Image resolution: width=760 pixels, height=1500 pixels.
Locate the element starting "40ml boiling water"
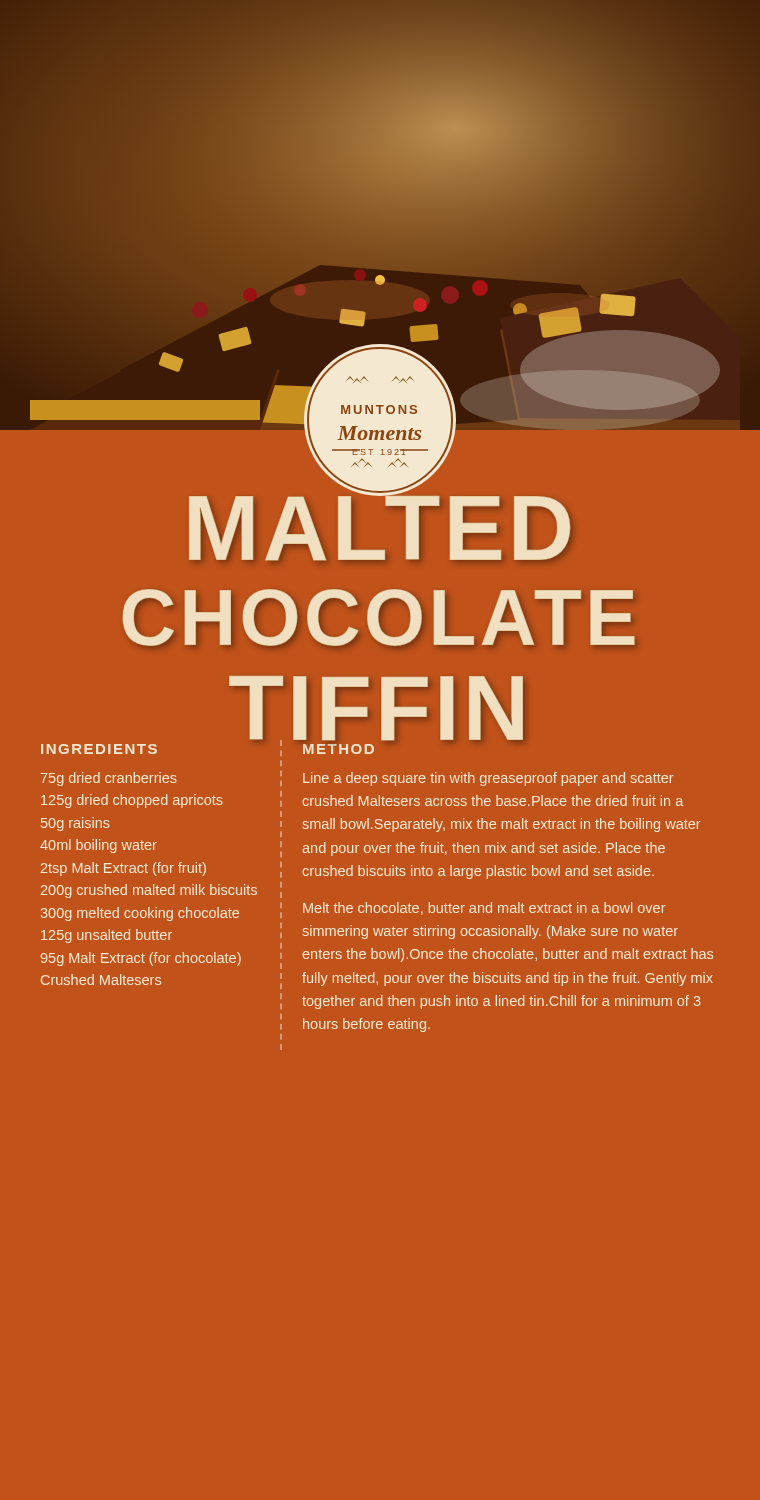[x=98, y=845]
